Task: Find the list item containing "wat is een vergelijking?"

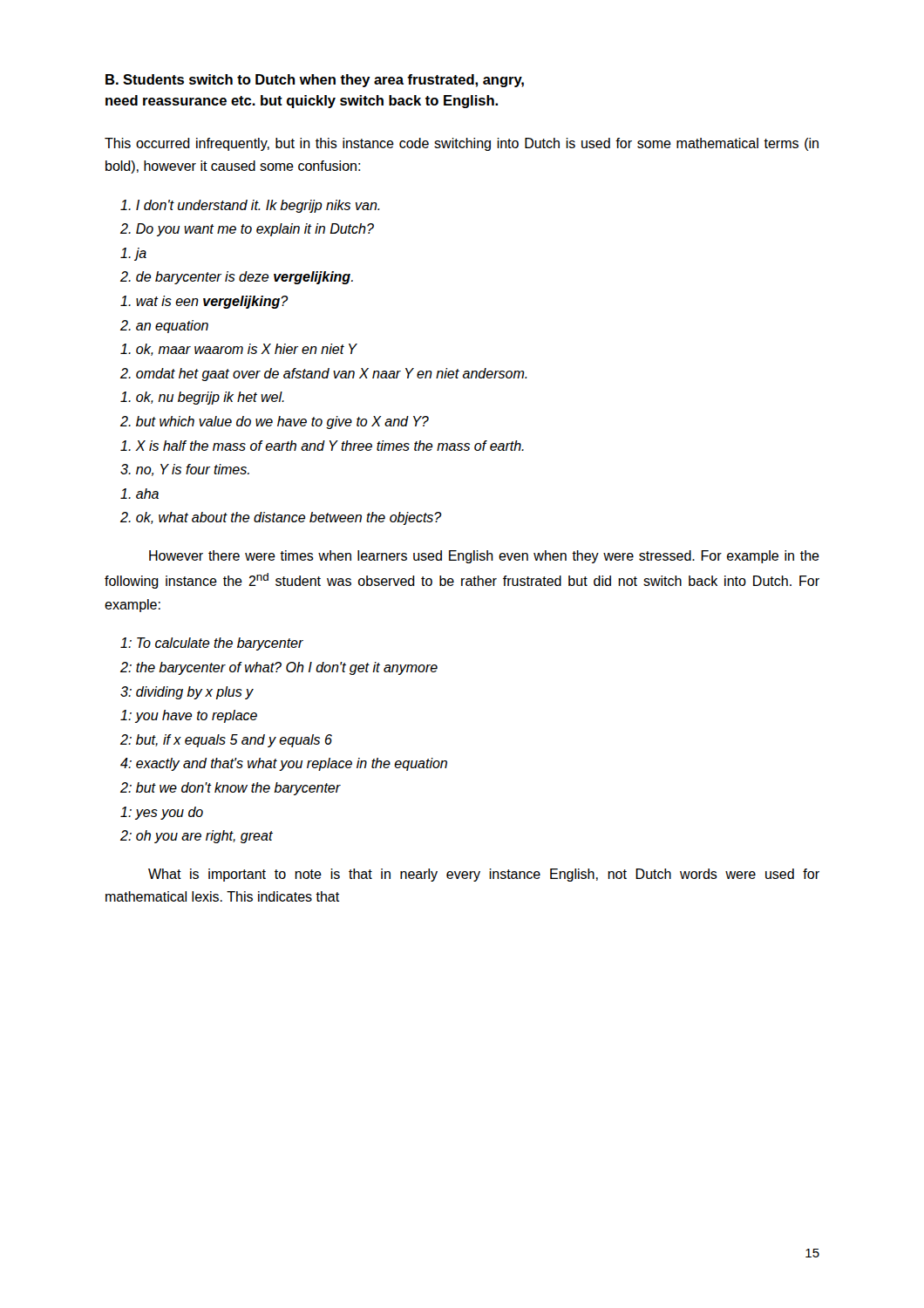Action: click(x=204, y=301)
